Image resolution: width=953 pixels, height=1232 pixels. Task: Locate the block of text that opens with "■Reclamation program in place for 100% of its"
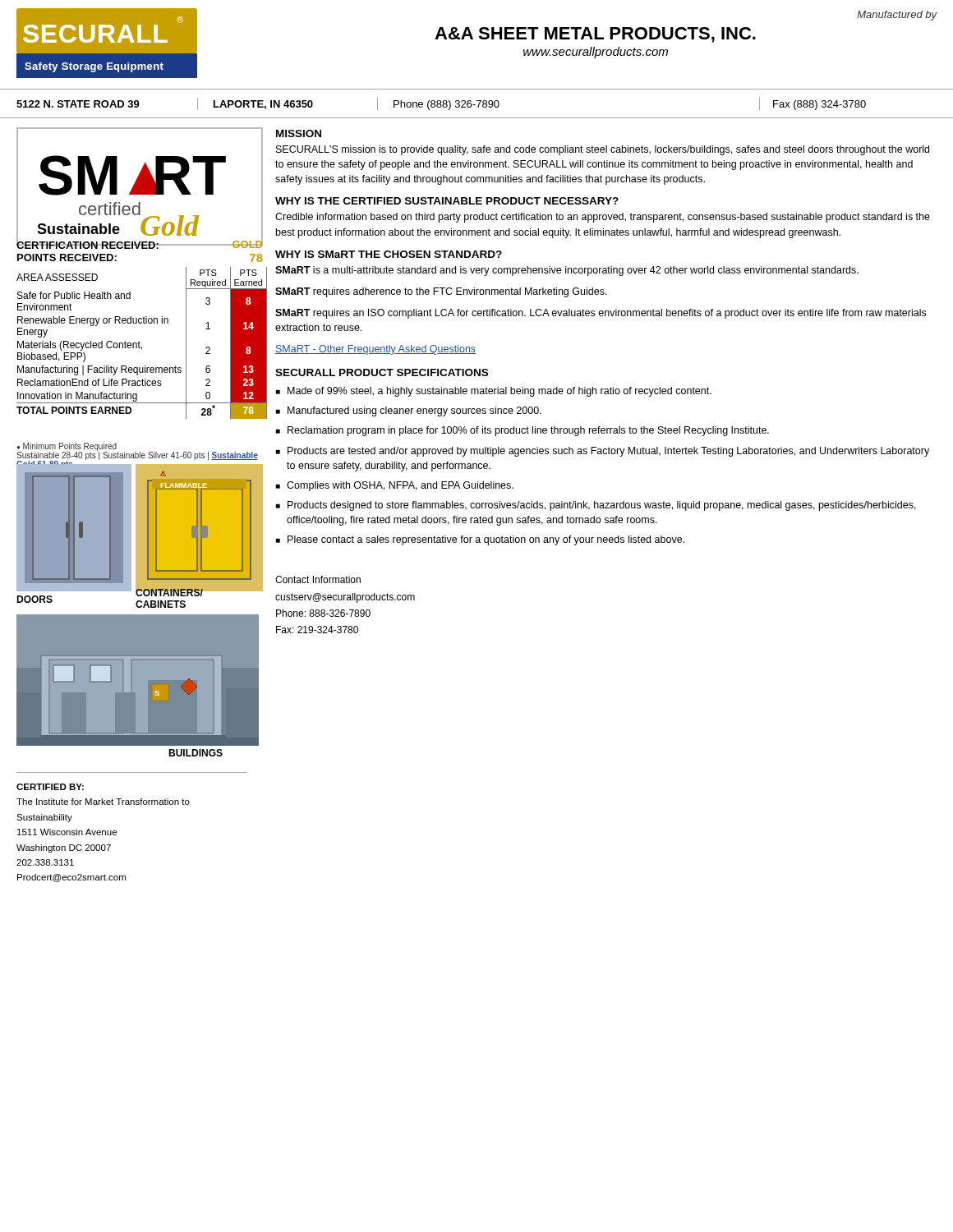(522, 431)
